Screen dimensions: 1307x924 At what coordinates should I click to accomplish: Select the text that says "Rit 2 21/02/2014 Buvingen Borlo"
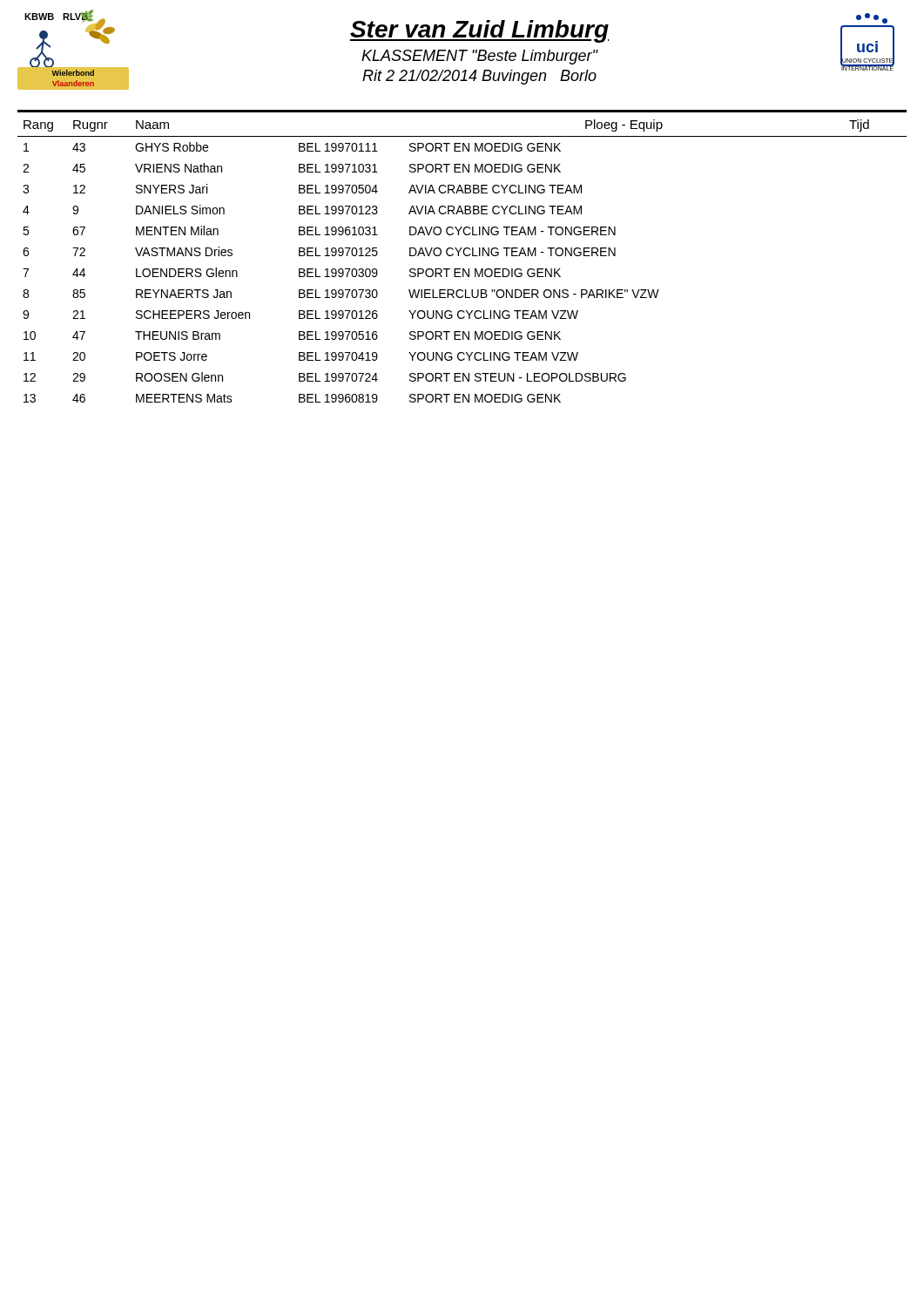click(x=479, y=76)
